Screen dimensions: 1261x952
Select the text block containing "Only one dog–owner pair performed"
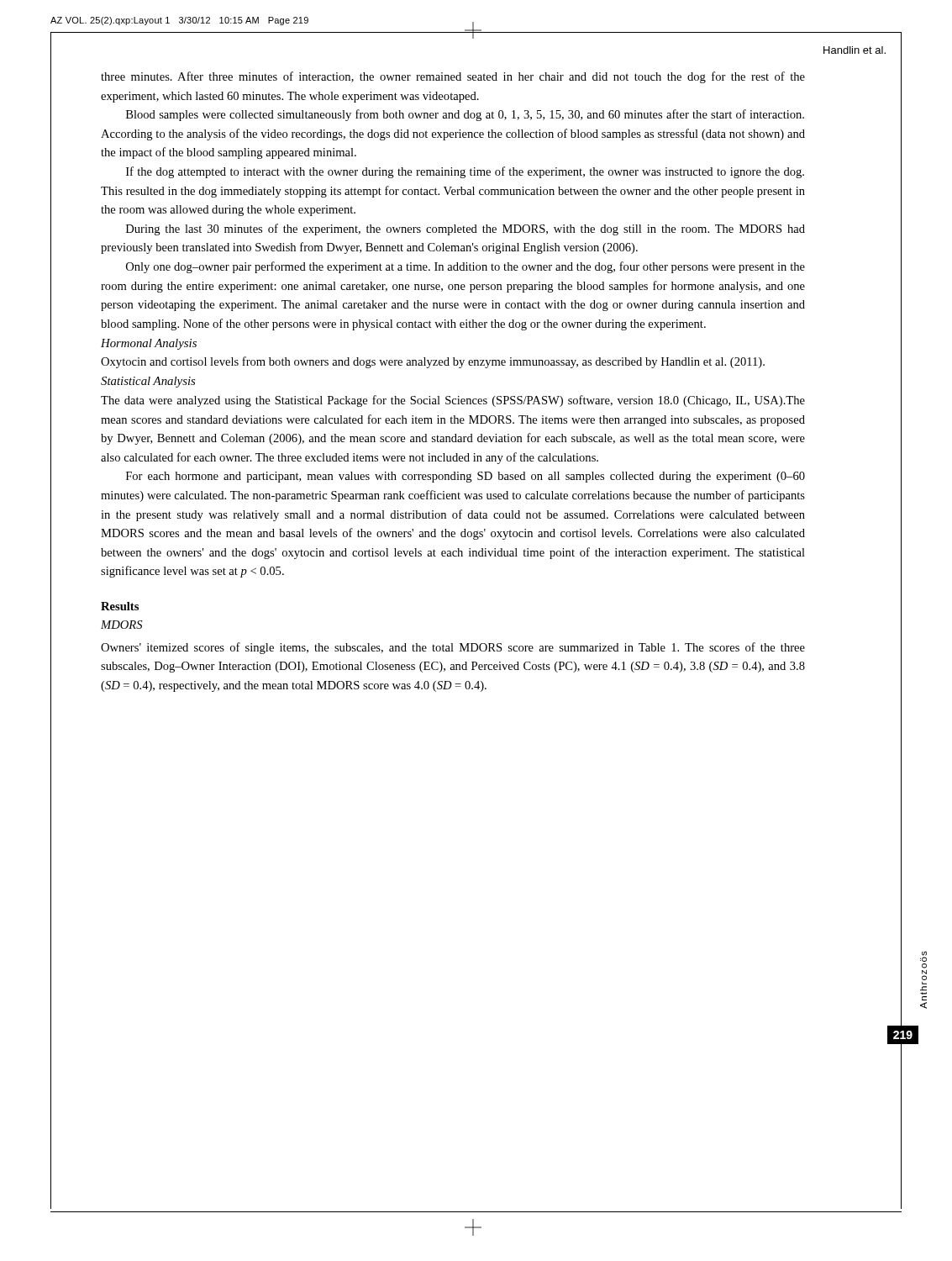453,295
